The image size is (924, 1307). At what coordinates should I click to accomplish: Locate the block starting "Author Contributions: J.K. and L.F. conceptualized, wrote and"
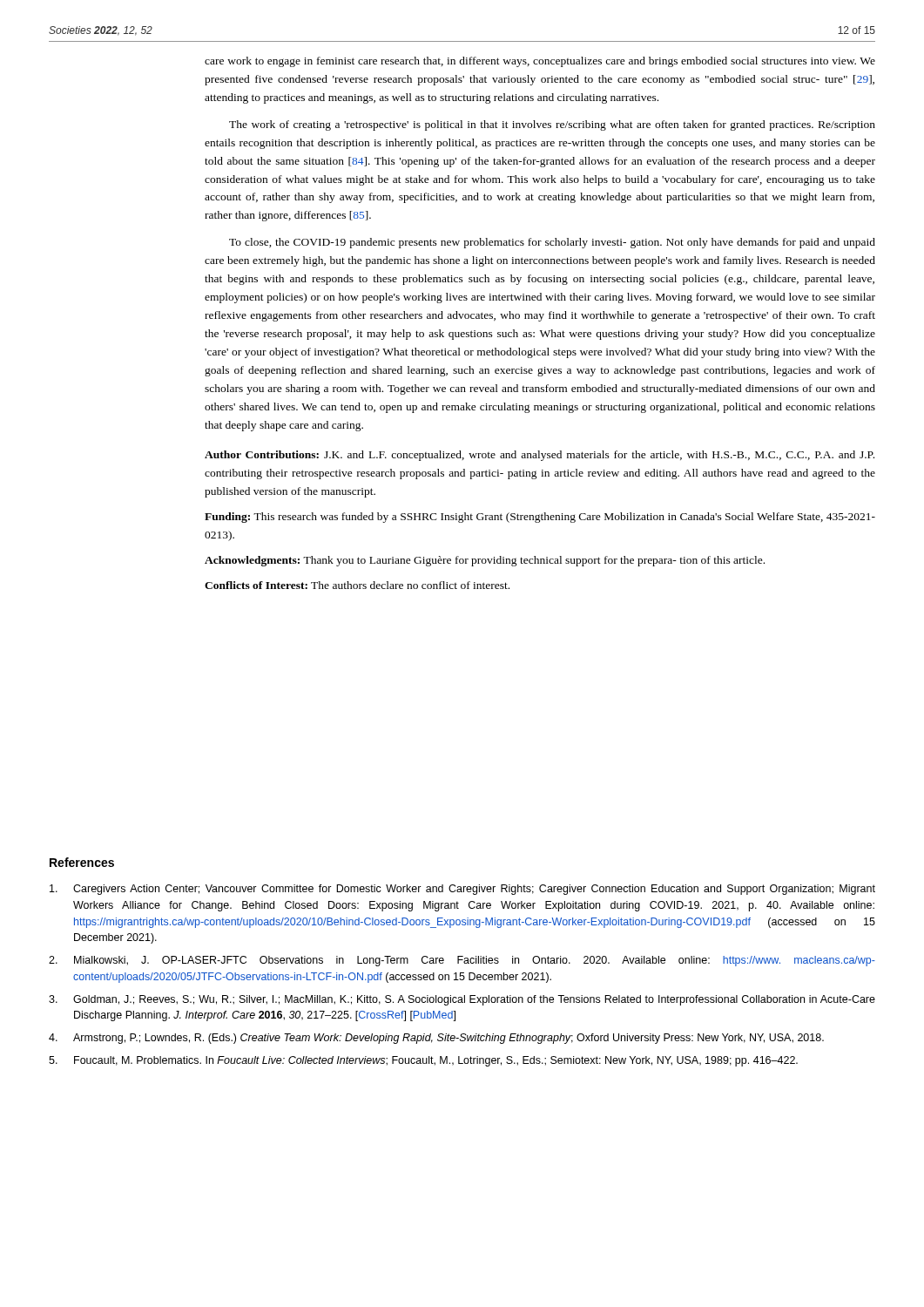540,474
